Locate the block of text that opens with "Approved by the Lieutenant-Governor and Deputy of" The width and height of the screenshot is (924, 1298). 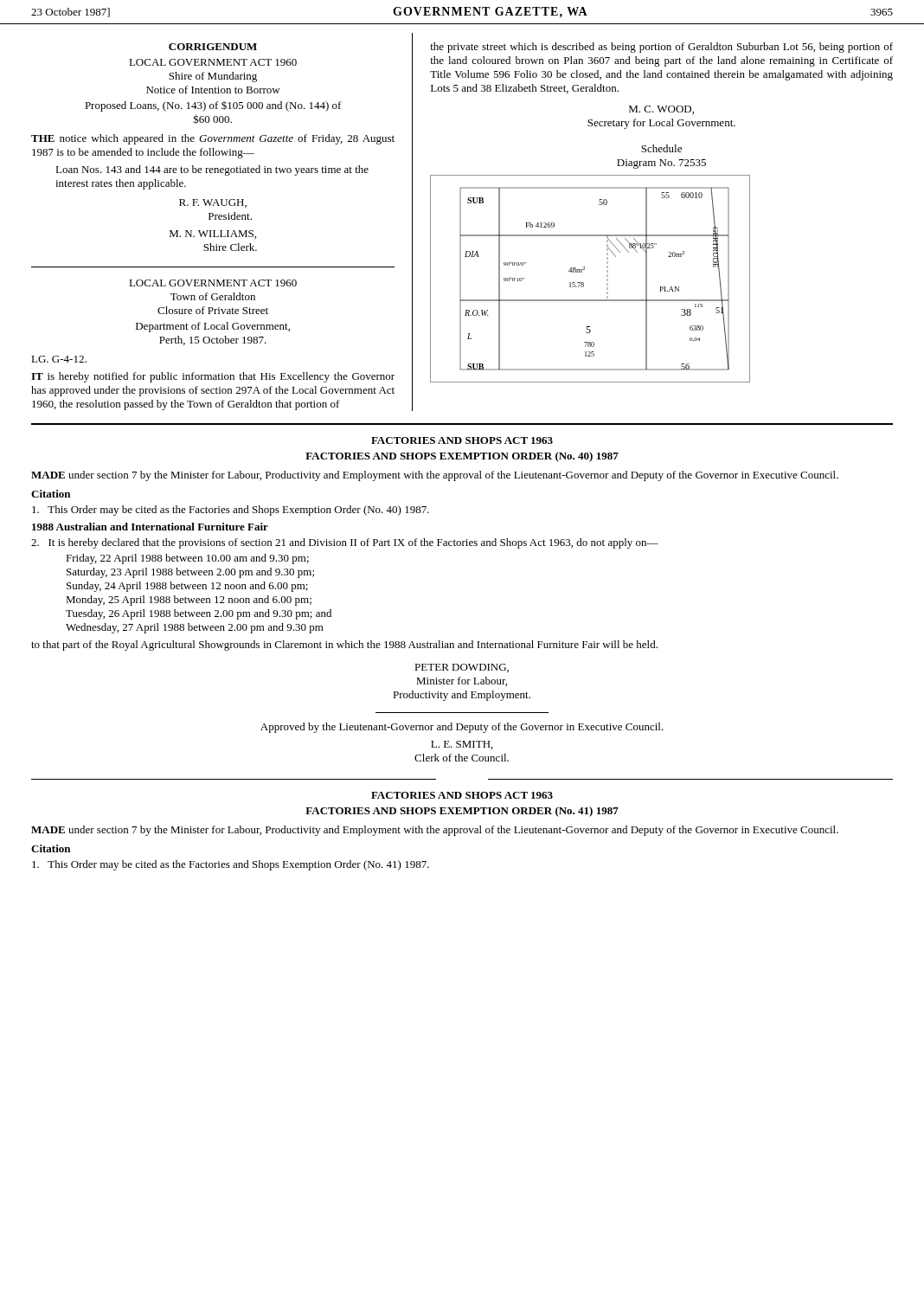tap(462, 726)
